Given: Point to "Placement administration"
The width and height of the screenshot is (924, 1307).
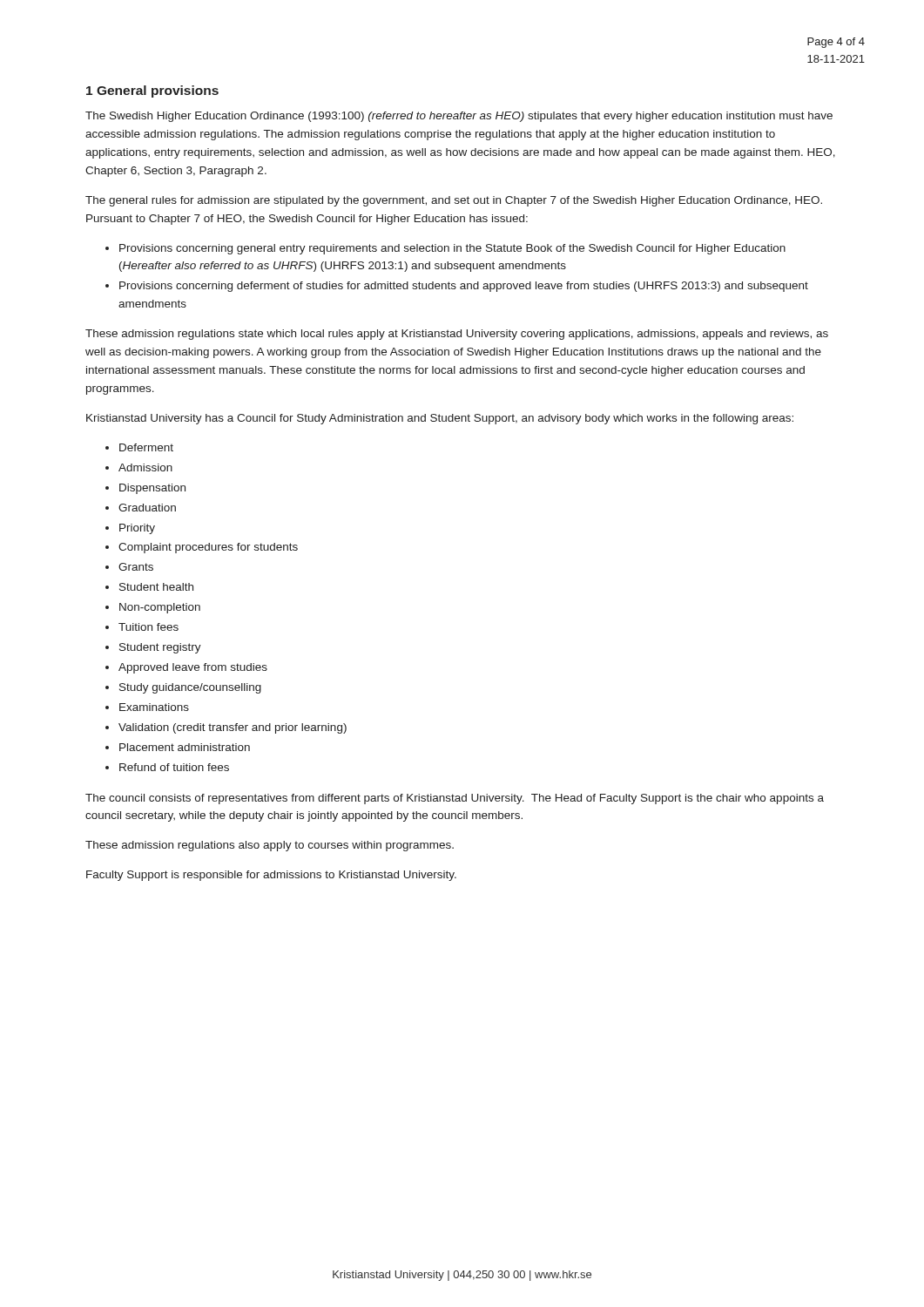Looking at the screenshot, I should (x=184, y=747).
